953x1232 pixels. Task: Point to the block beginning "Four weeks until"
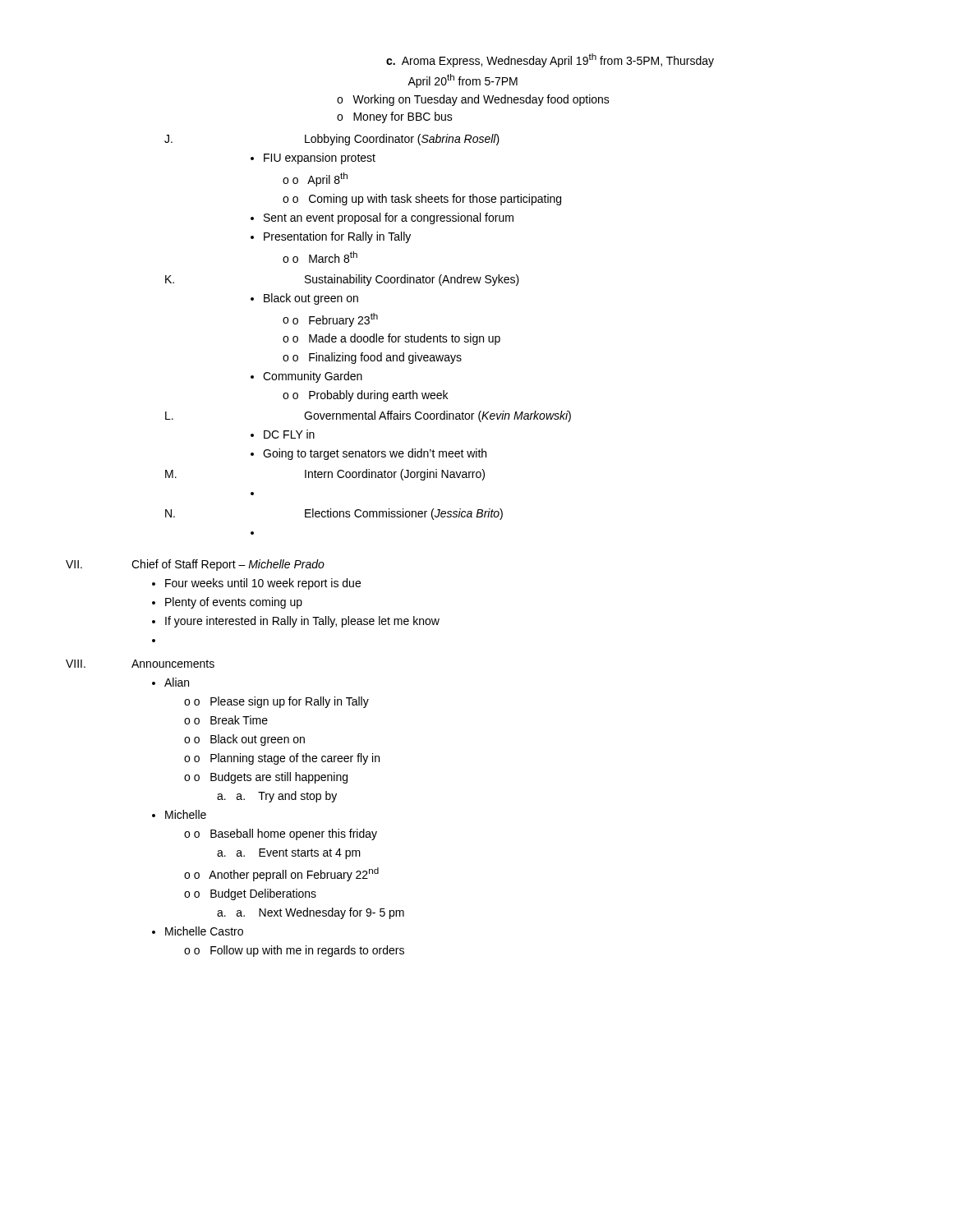(x=256, y=584)
